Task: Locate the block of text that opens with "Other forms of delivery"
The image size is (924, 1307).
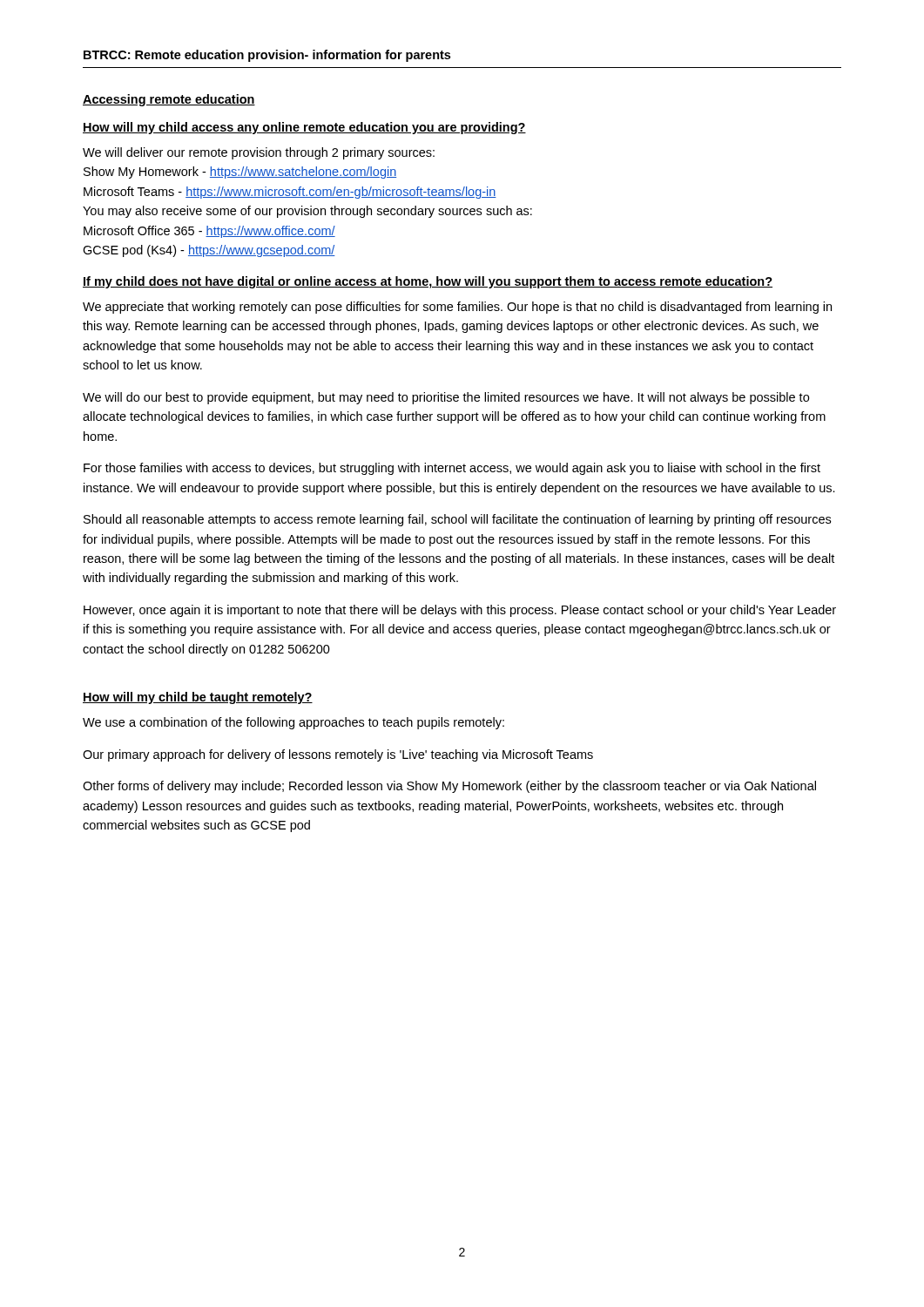Action: pyautogui.click(x=450, y=806)
